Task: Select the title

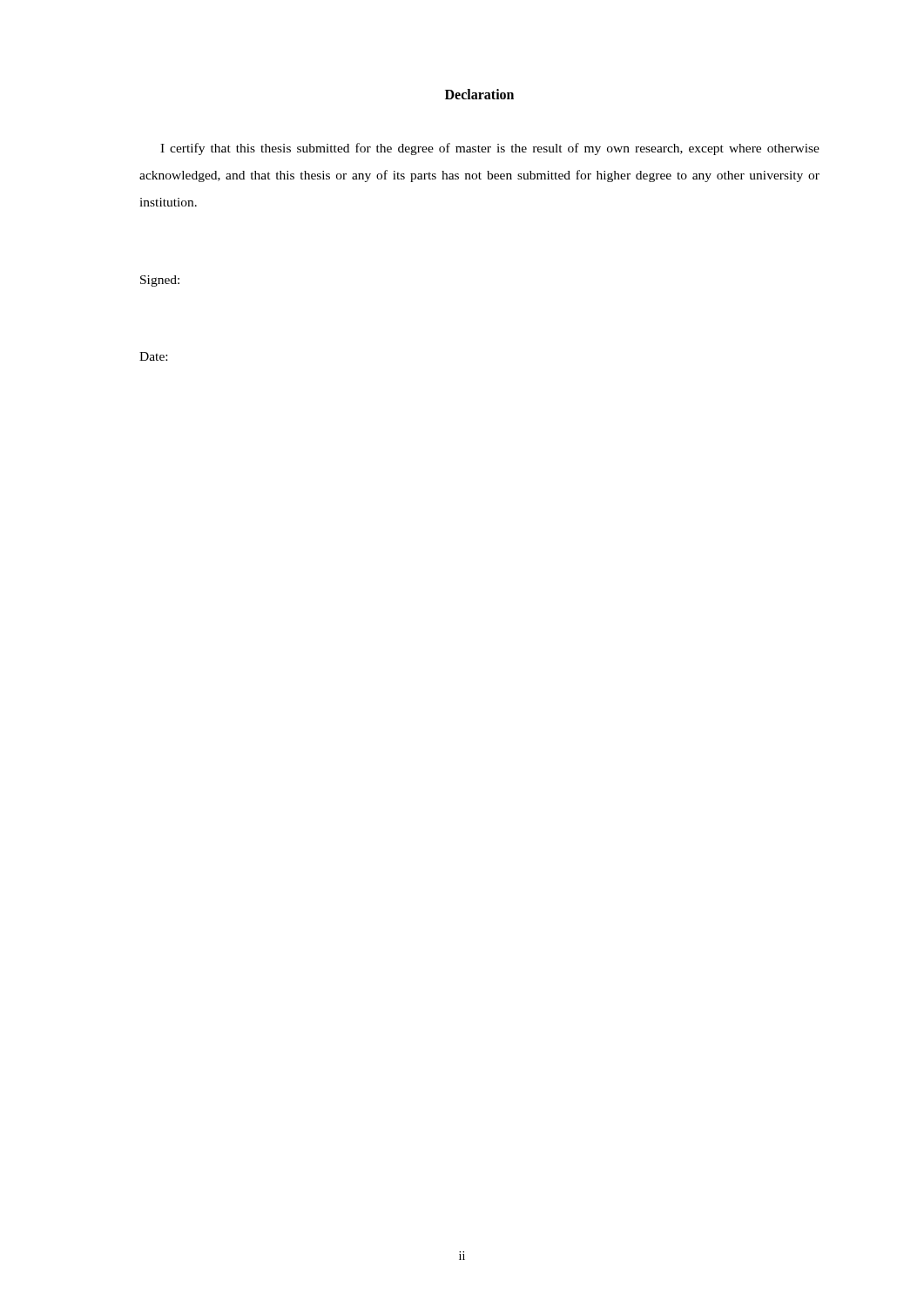Action: click(479, 95)
